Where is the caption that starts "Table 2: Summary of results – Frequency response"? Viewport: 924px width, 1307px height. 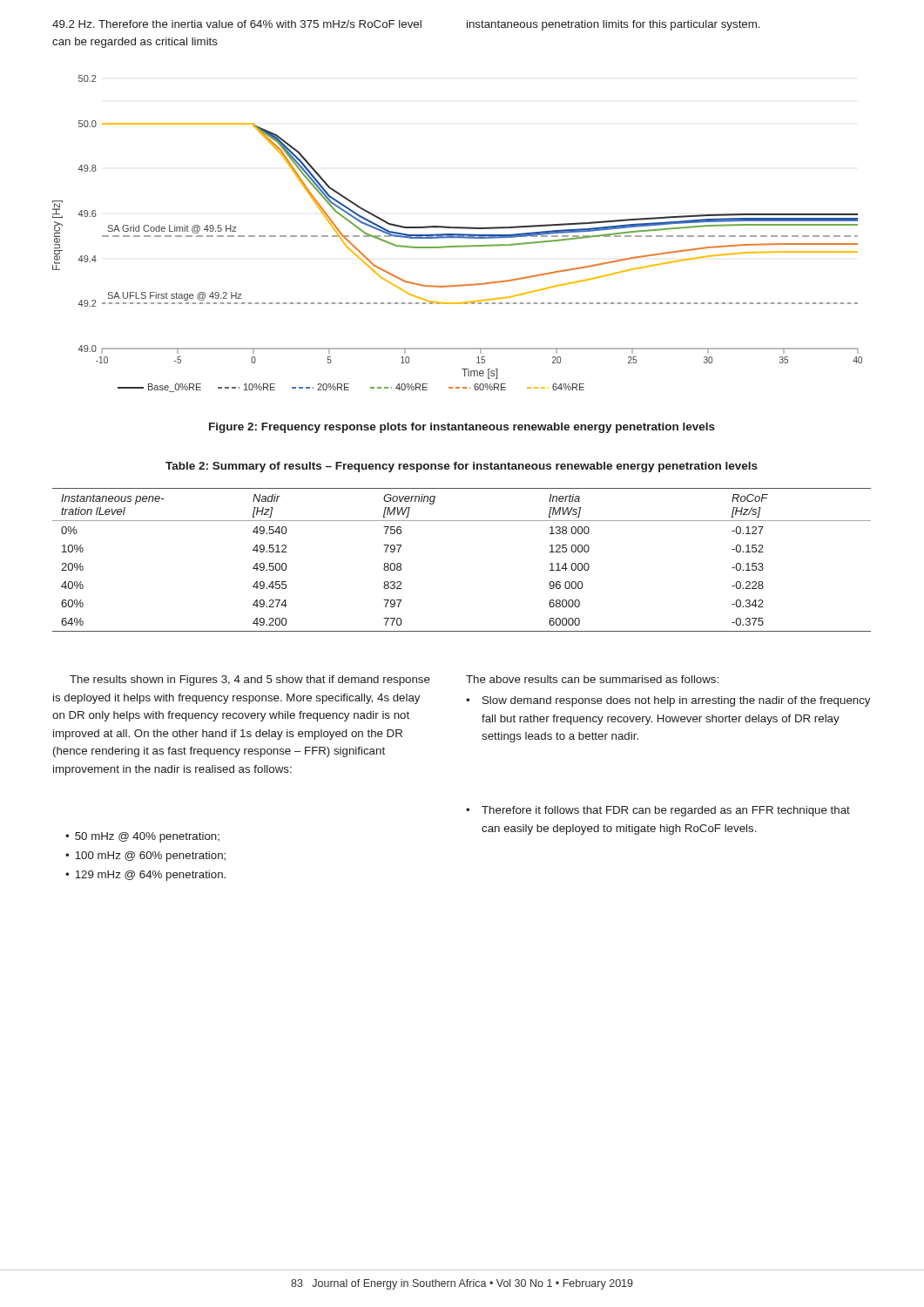tap(462, 466)
